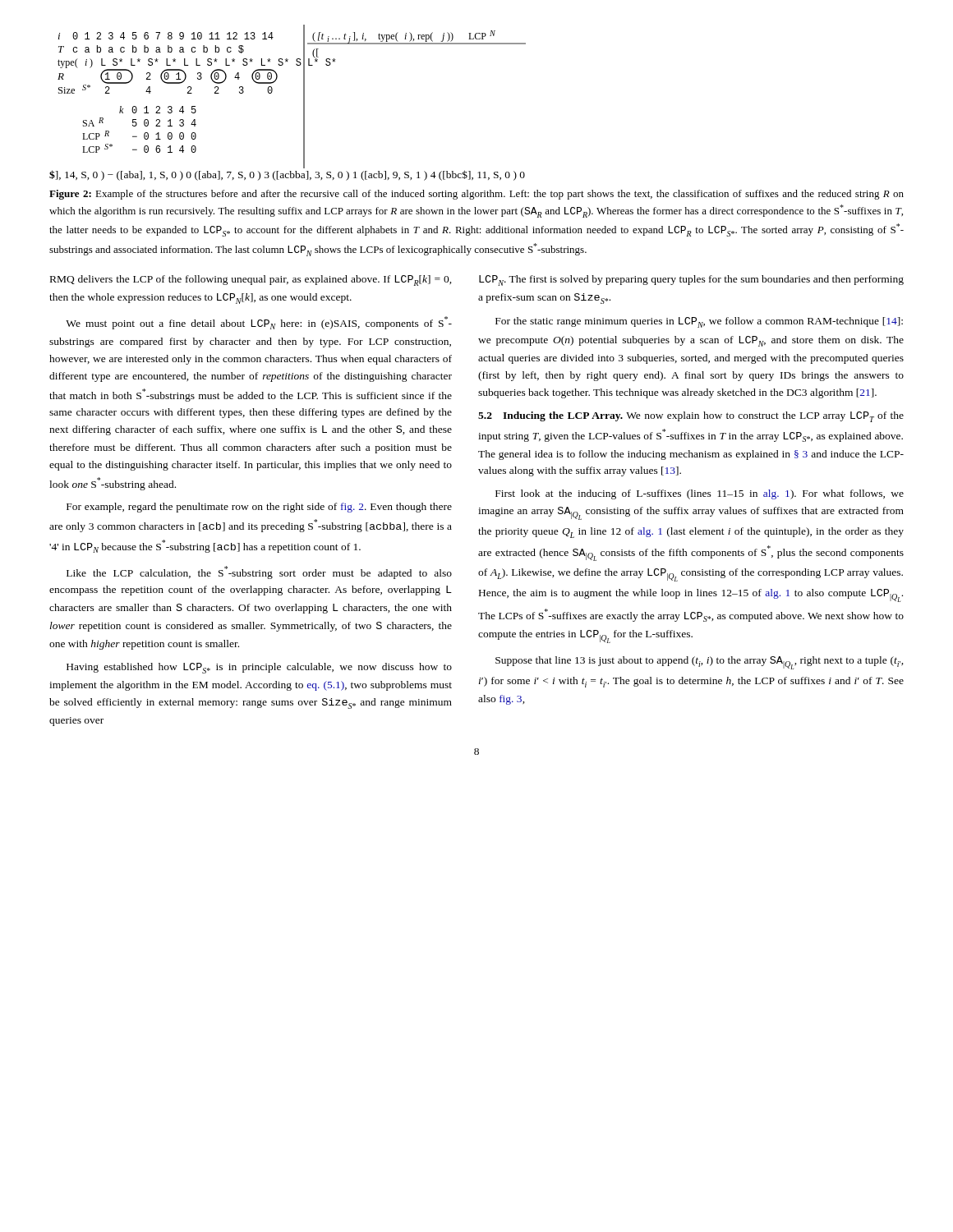The height and width of the screenshot is (1232, 953).
Task: Locate the table as image
Action: click(x=476, y=103)
